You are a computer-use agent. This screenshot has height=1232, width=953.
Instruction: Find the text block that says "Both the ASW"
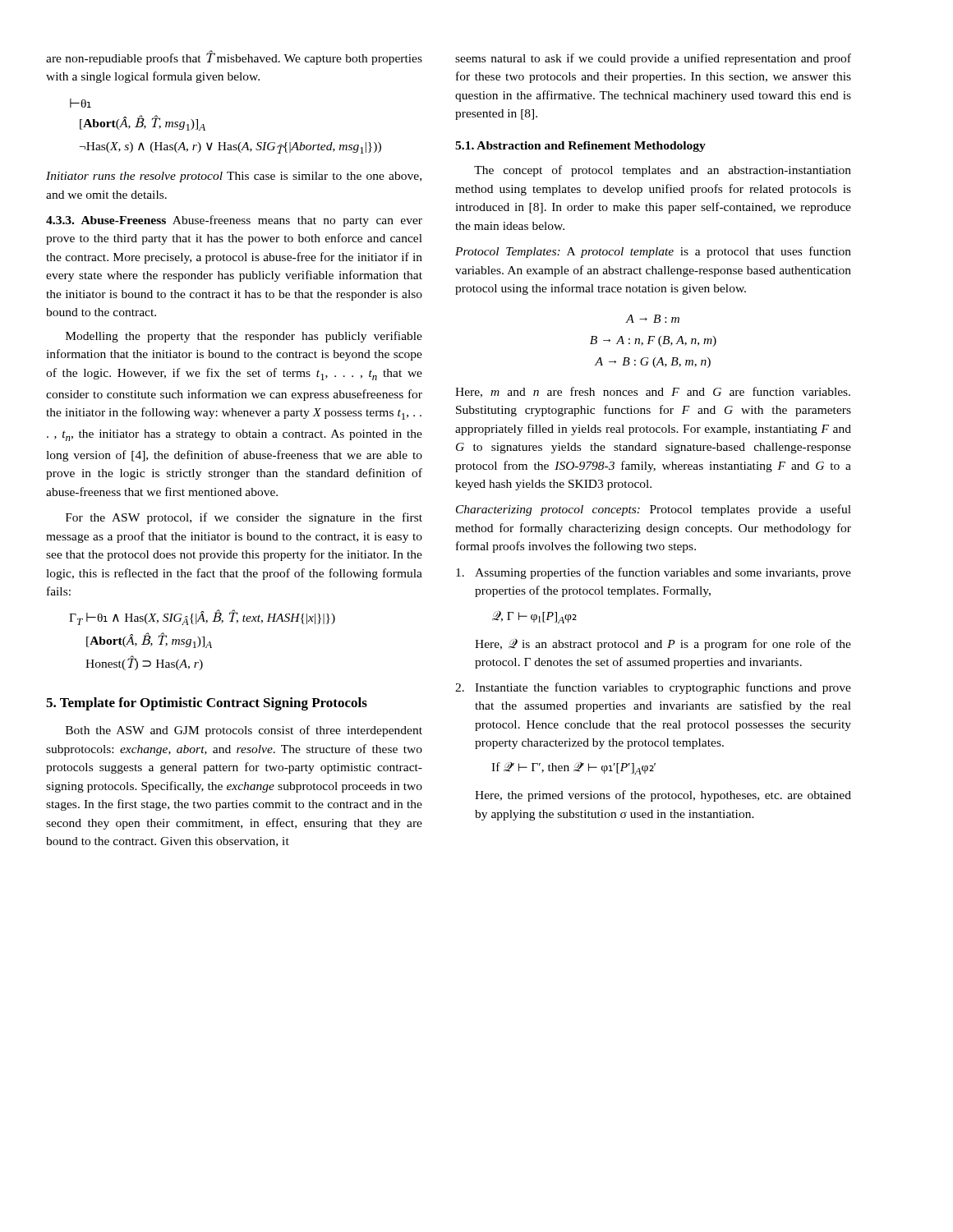pyautogui.click(x=234, y=786)
